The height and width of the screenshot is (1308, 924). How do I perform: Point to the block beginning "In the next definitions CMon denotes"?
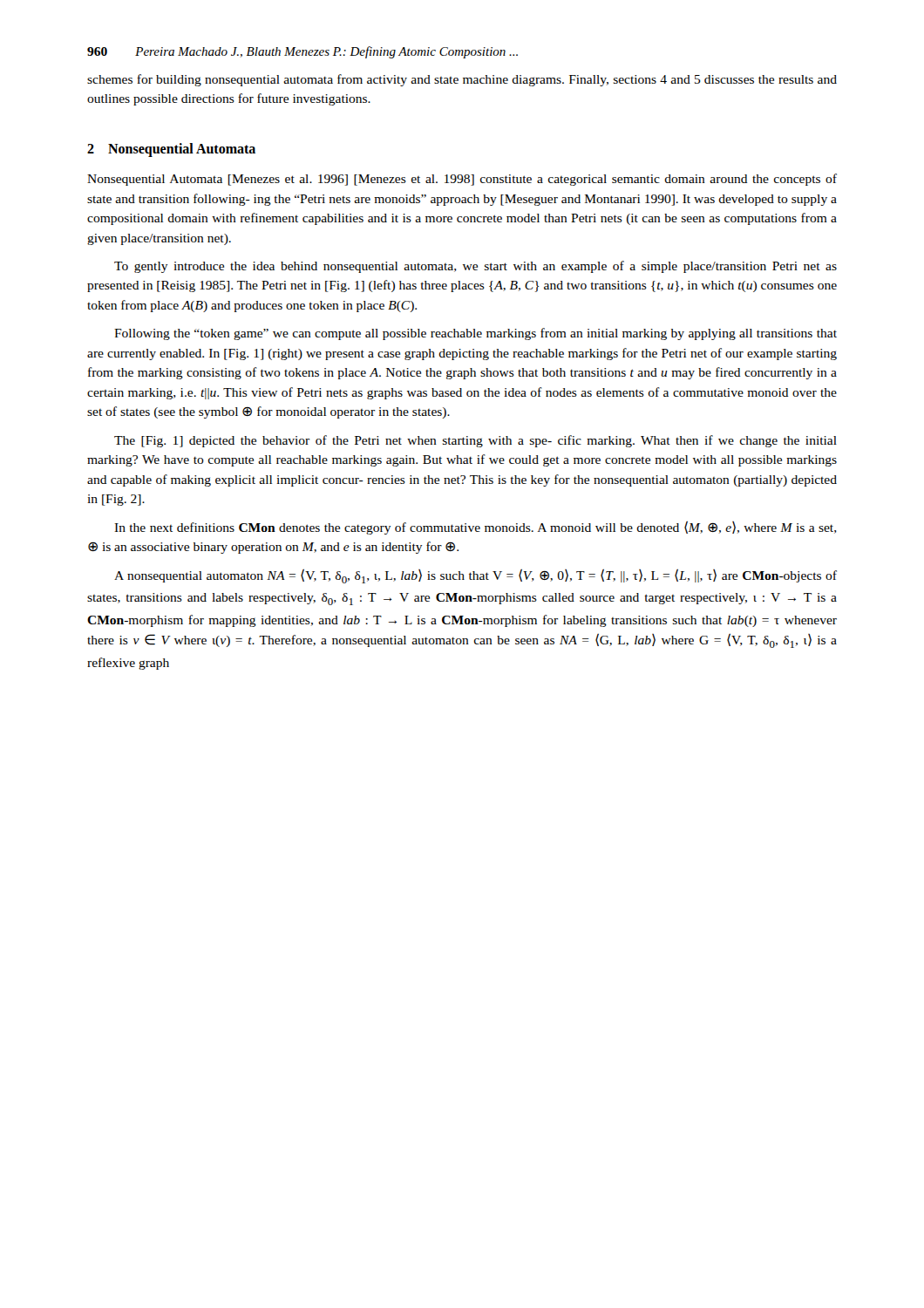coord(462,537)
